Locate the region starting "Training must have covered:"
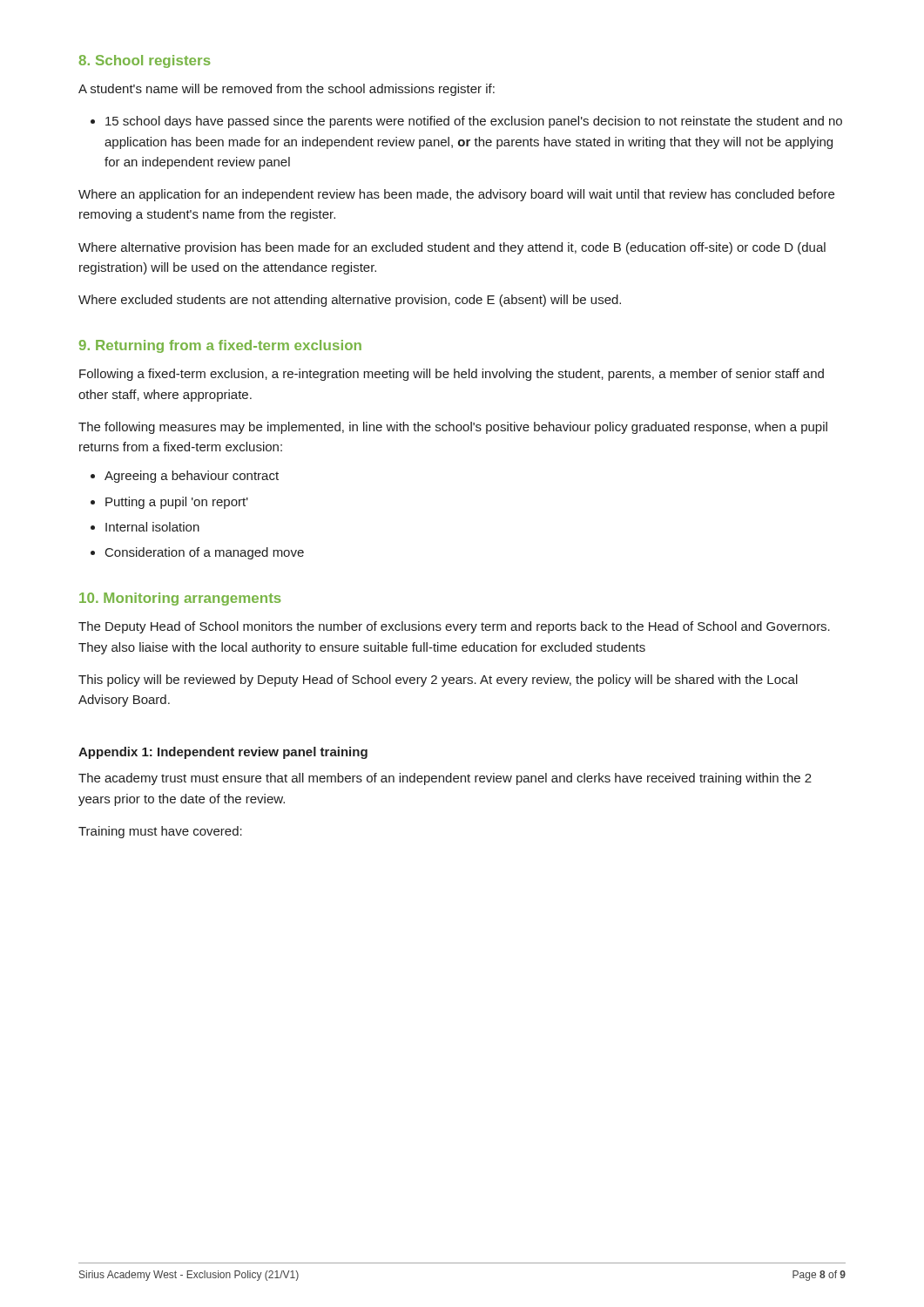The width and height of the screenshot is (924, 1307). [x=161, y=831]
